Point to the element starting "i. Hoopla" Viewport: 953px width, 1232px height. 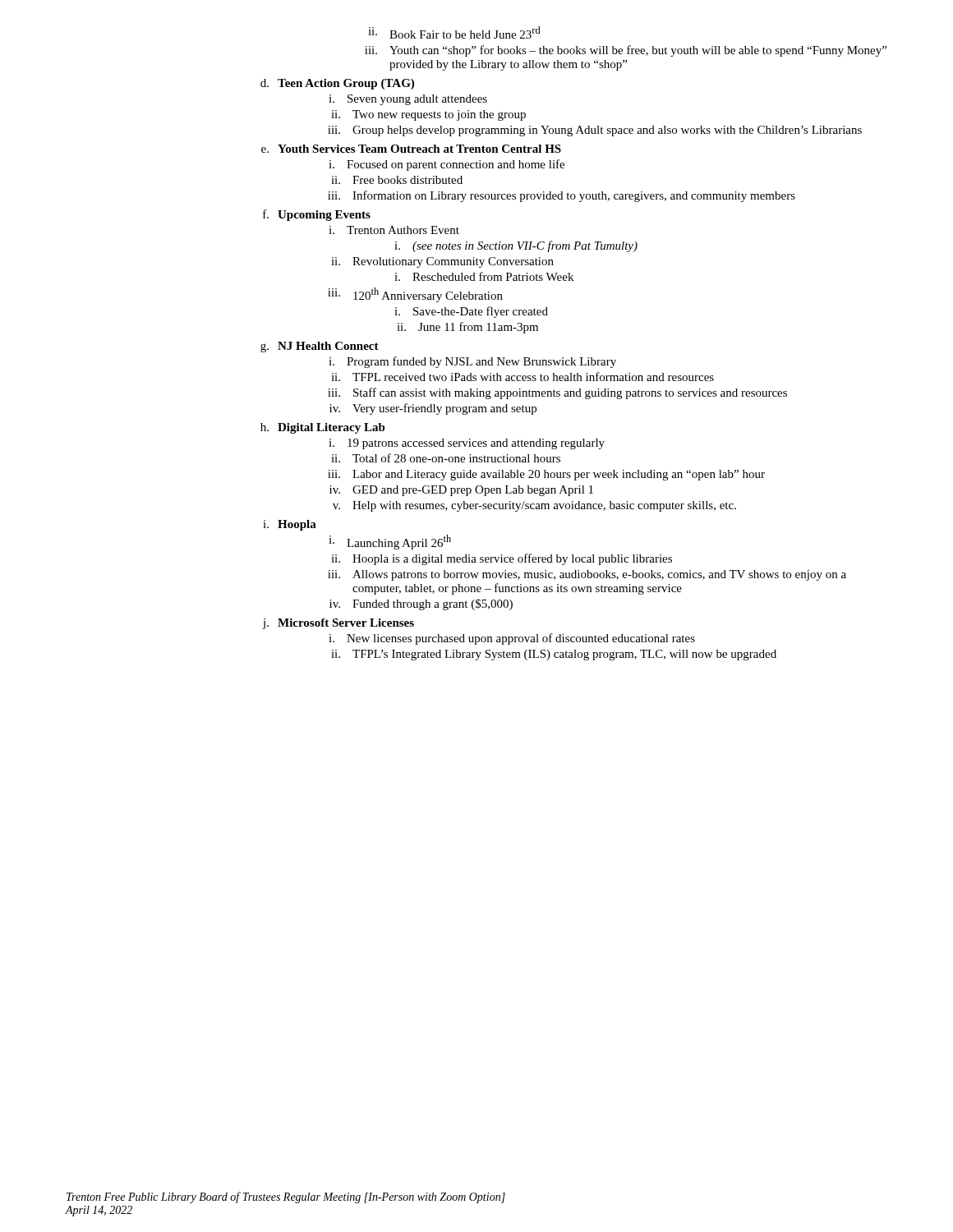[290, 525]
